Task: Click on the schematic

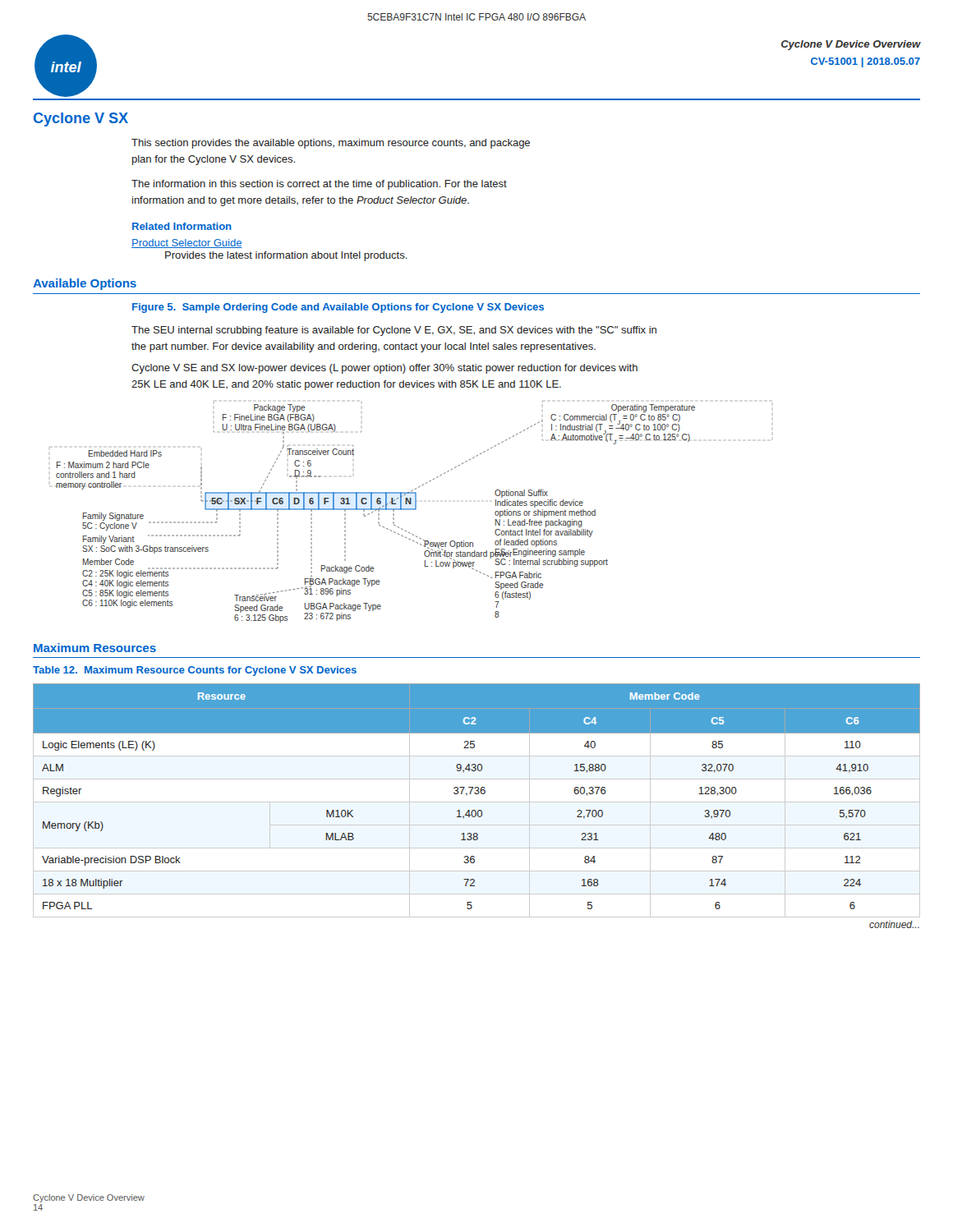Action: [x=476, y=517]
